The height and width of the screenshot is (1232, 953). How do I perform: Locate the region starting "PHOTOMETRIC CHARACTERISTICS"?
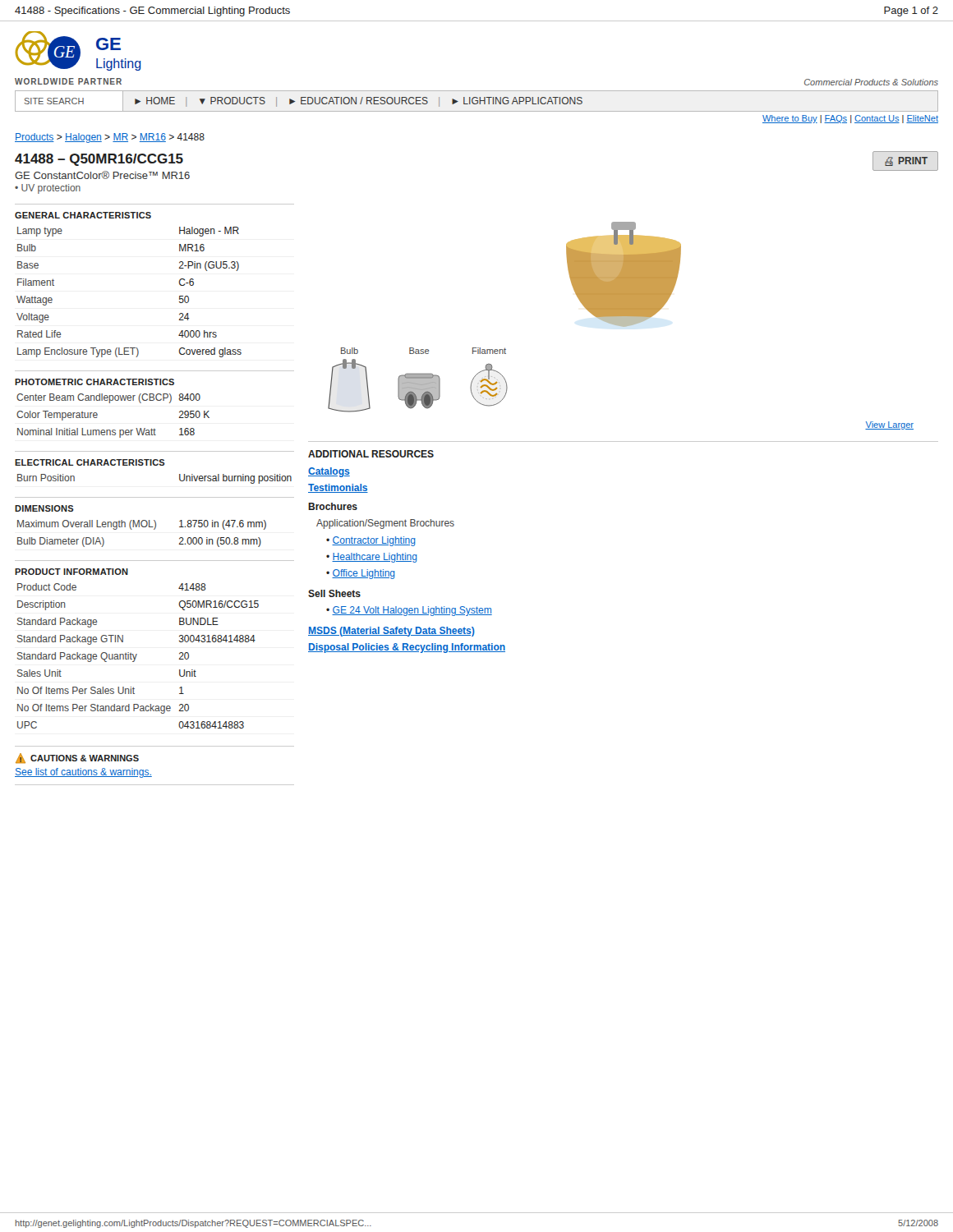click(x=95, y=382)
